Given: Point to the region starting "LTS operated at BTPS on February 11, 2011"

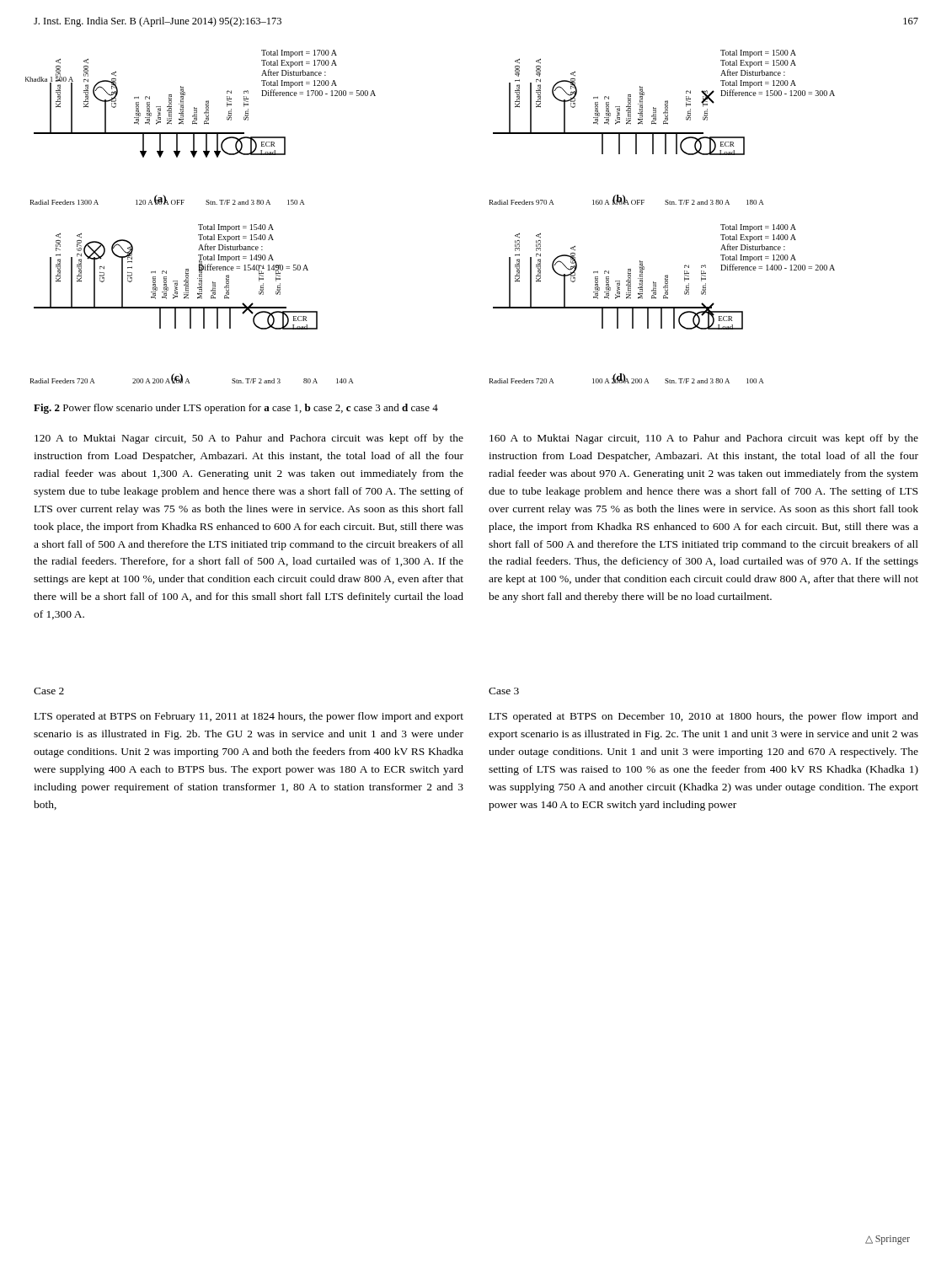Looking at the screenshot, I should point(249,760).
